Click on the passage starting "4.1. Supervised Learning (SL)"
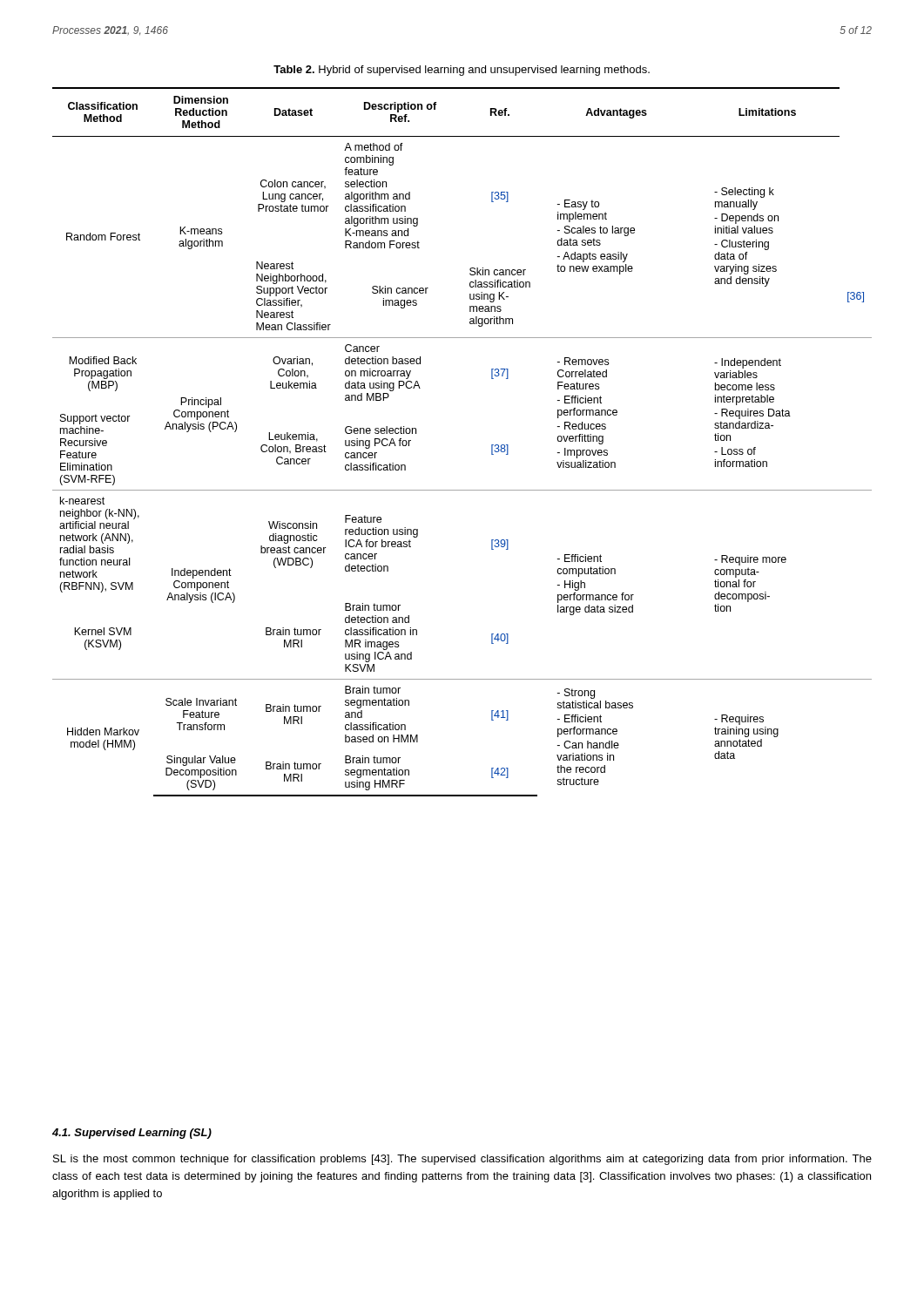 click(x=132, y=1132)
